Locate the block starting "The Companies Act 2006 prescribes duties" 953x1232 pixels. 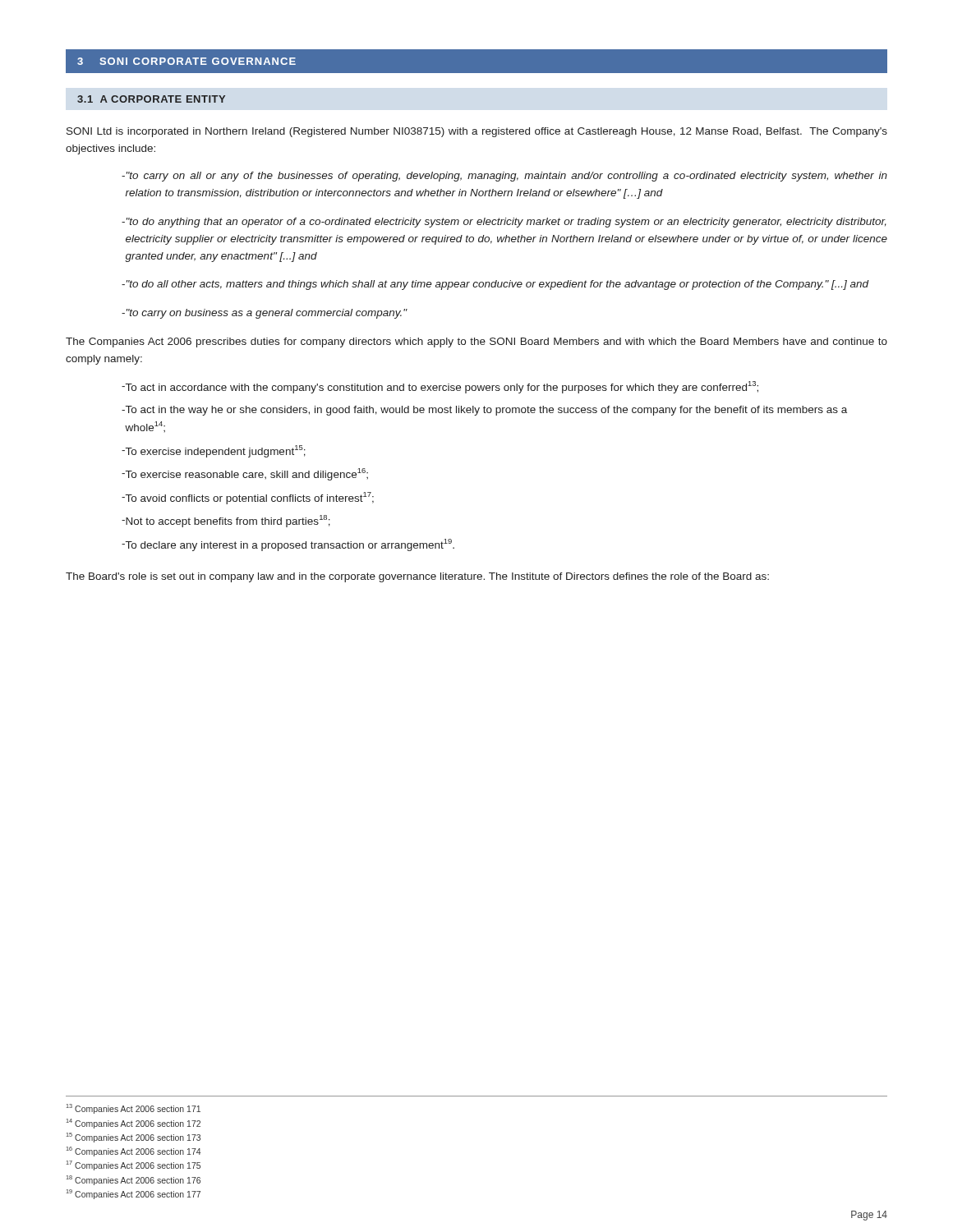click(x=476, y=350)
